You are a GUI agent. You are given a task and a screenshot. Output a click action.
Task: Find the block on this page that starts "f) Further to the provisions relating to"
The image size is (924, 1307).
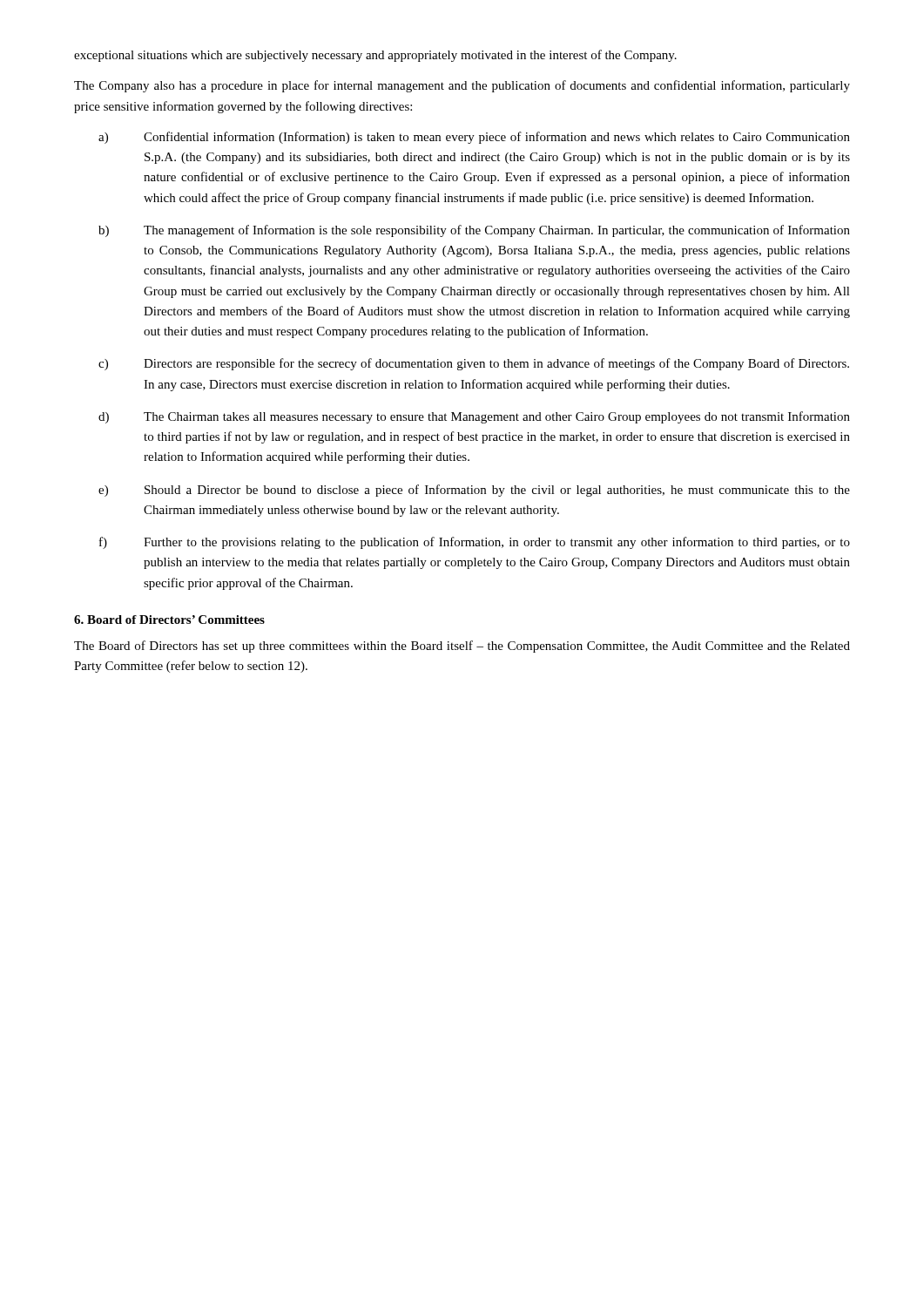tap(462, 563)
